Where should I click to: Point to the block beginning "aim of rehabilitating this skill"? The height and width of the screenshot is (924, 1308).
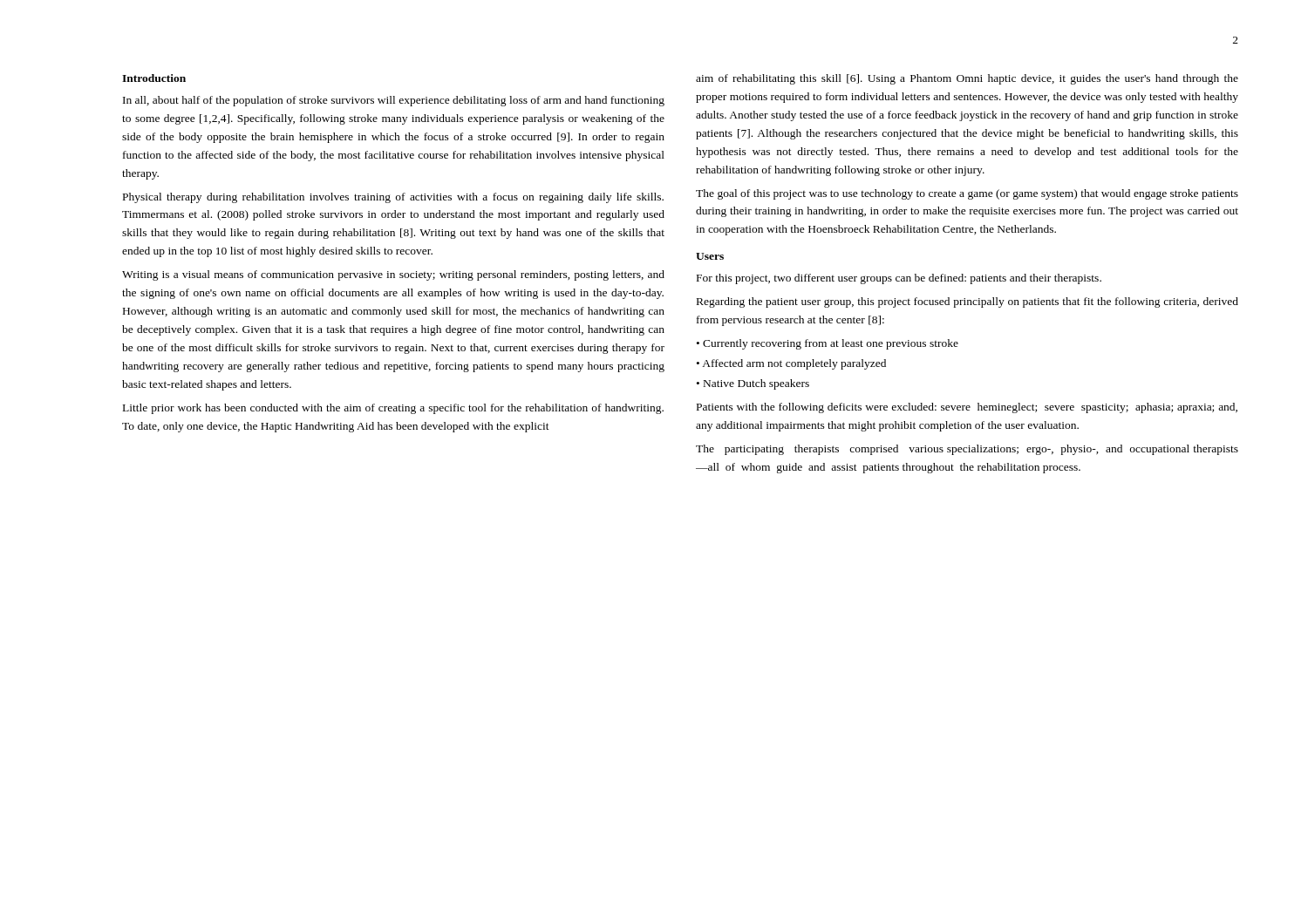(x=967, y=124)
